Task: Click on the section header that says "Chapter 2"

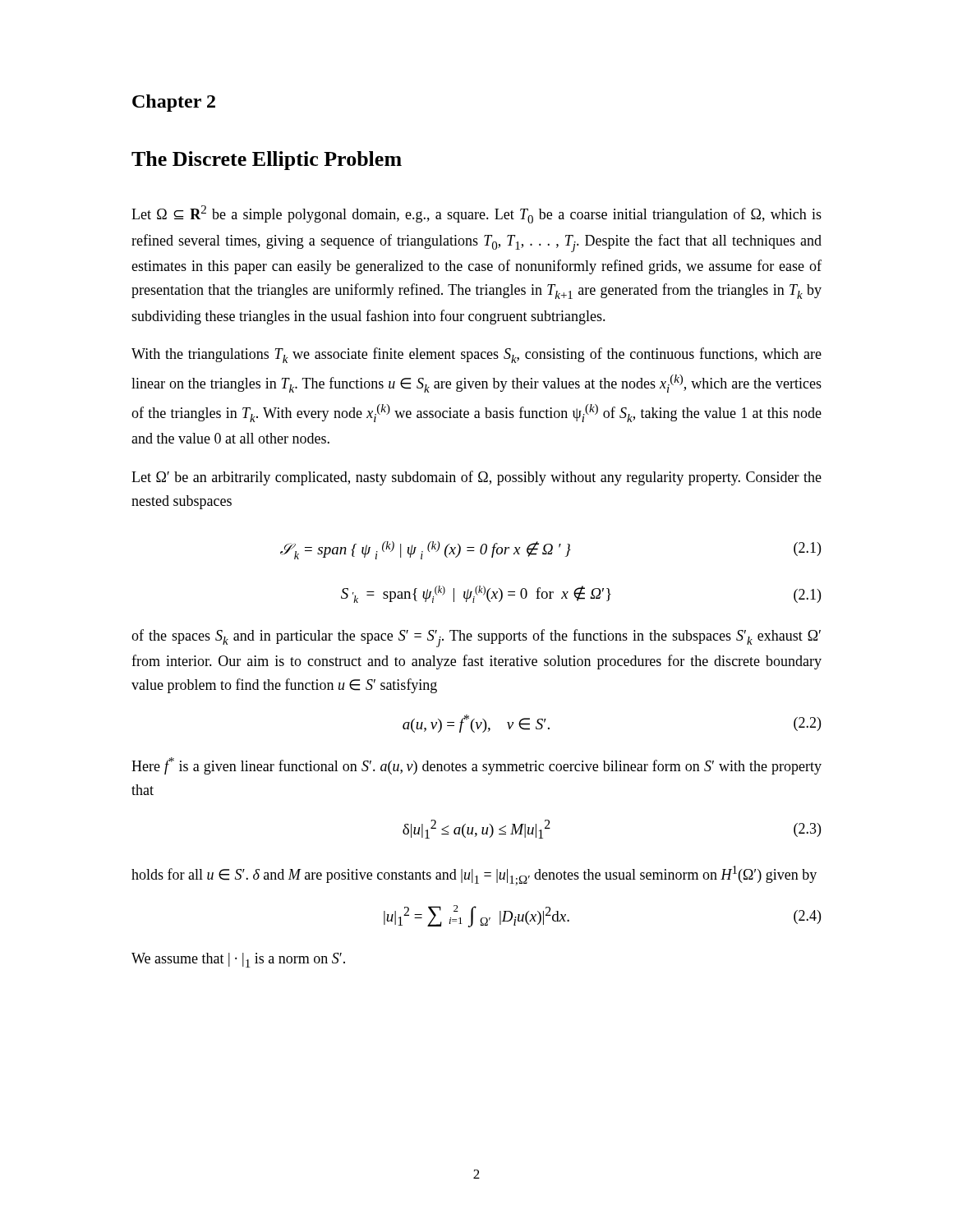Action: (x=174, y=101)
